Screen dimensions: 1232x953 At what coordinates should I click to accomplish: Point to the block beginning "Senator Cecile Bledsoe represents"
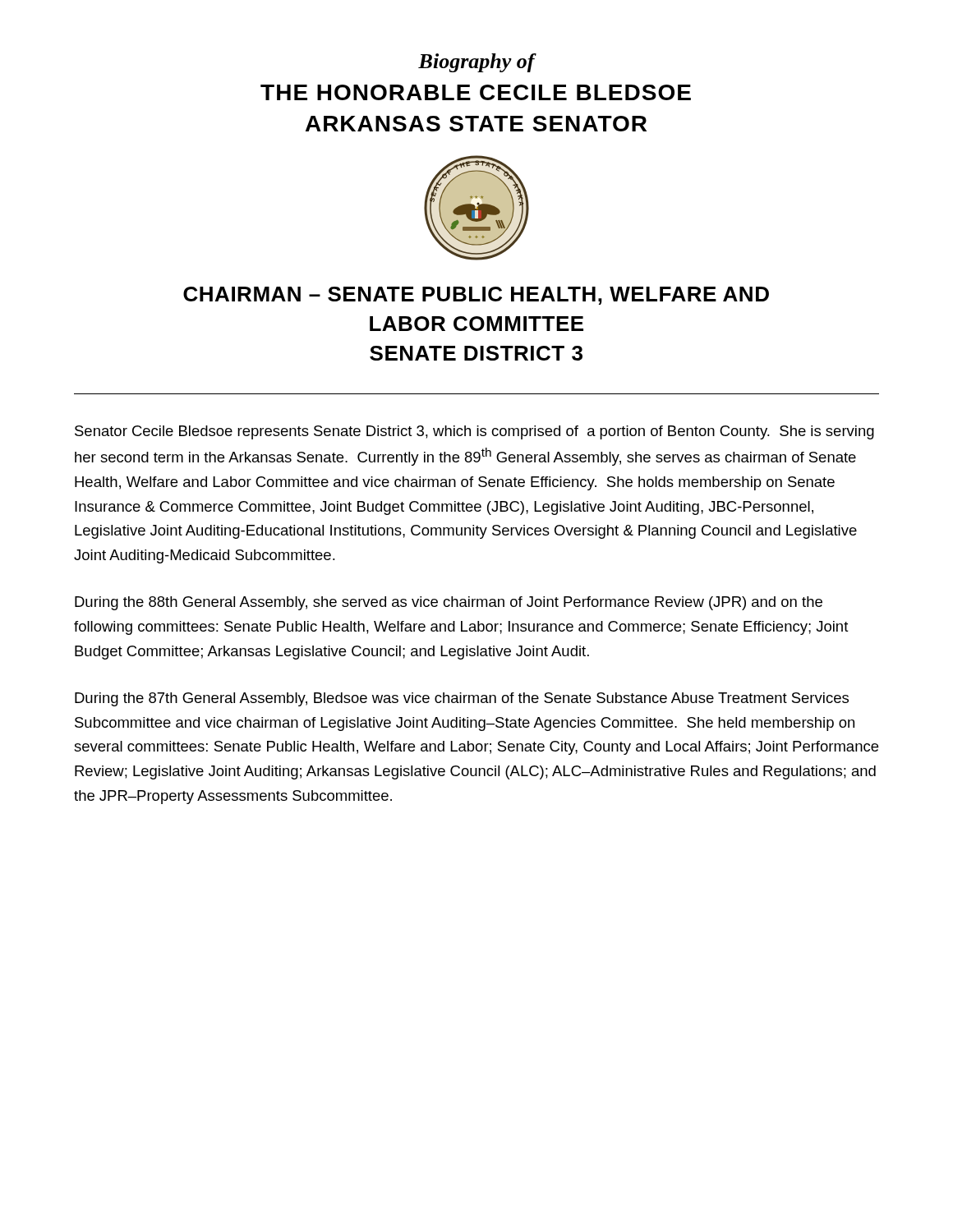pos(474,493)
